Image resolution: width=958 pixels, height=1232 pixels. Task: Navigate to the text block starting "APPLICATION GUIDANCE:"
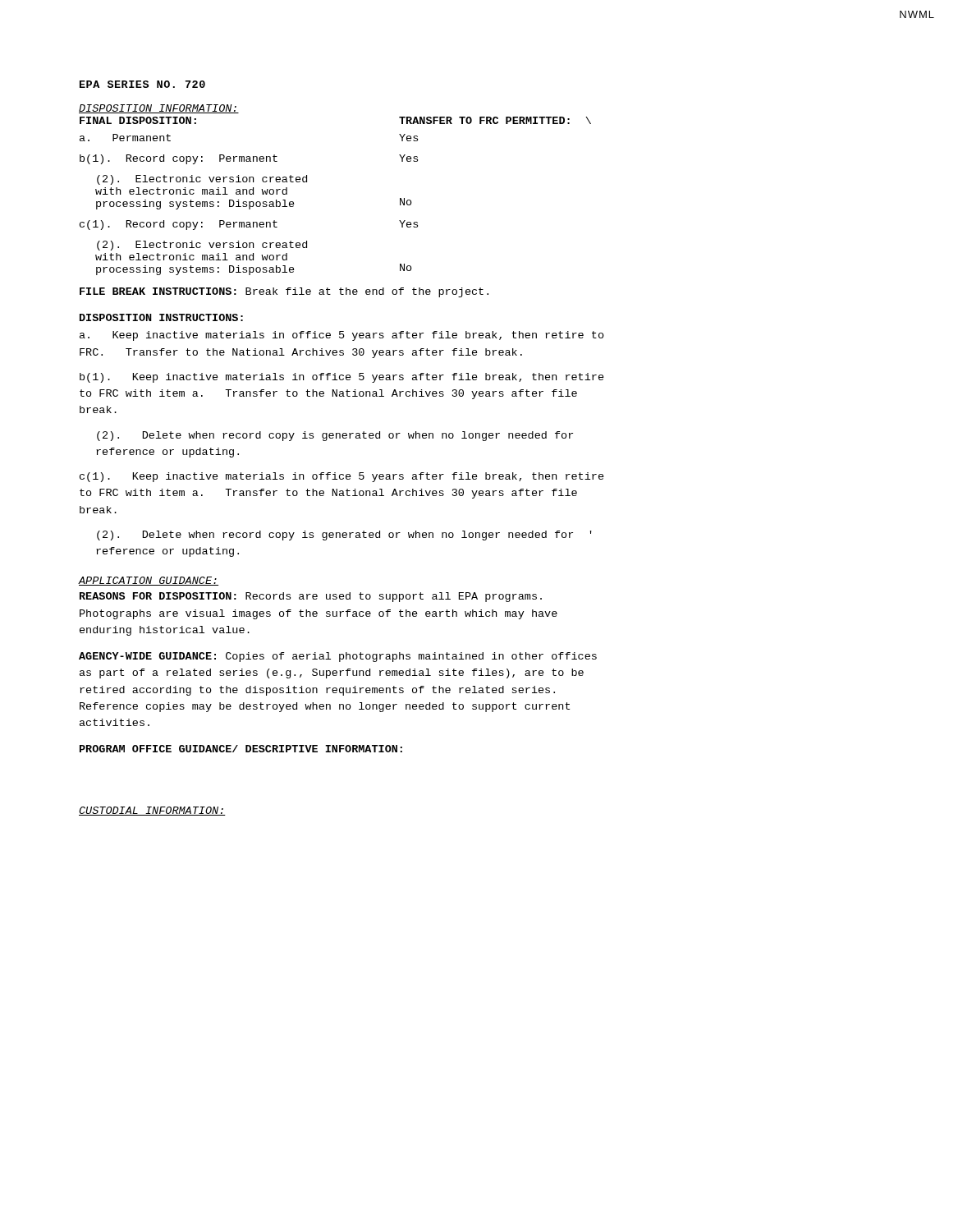coord(149,581)
